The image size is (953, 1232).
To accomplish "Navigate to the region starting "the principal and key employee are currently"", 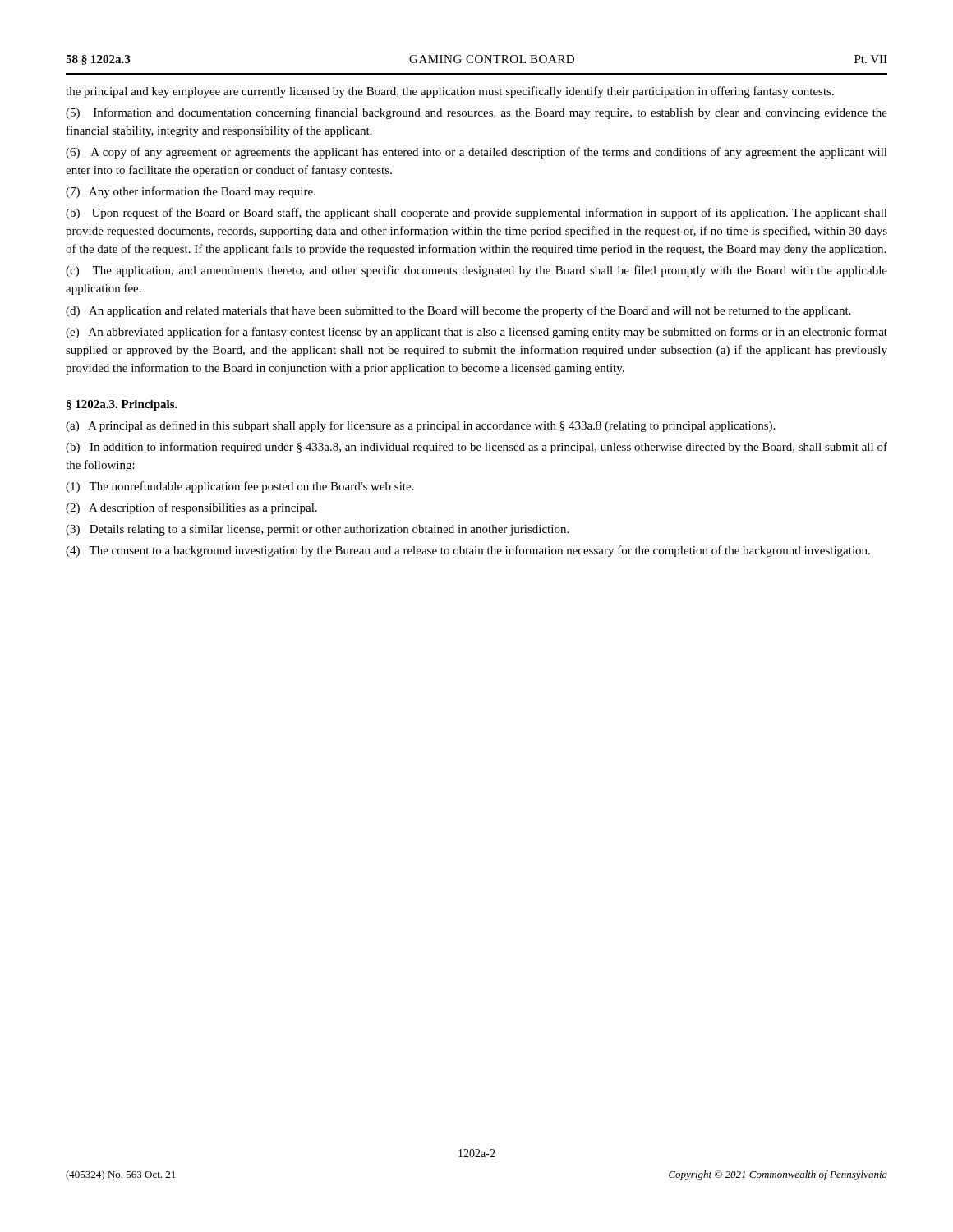I will pyautogui.click(x=450, y=91).
